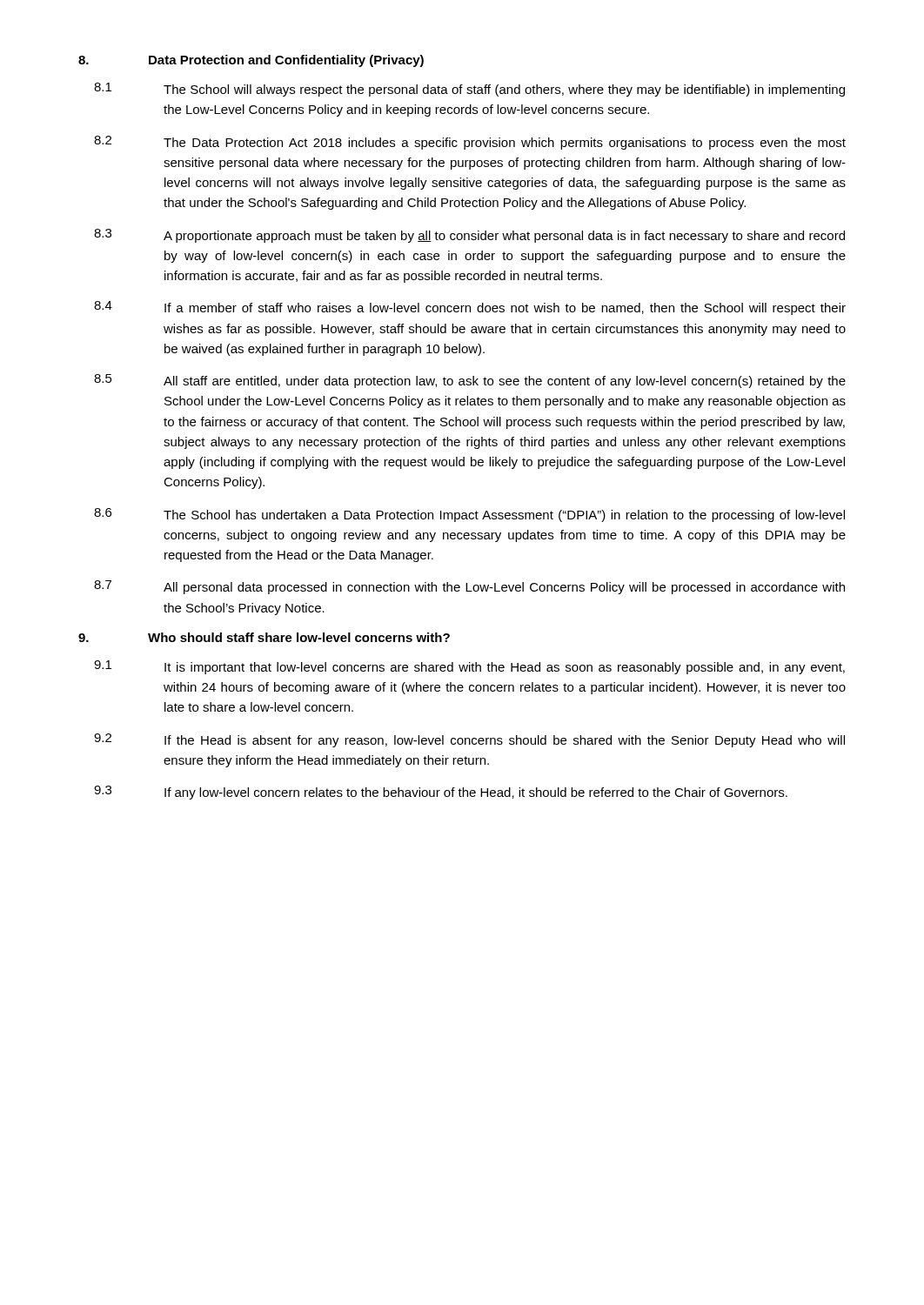The height and width of the screenshot is (1305, 924).
Task: Find the list item with the text "8.2 The Data Protection Act"
Action: [462, 172]
